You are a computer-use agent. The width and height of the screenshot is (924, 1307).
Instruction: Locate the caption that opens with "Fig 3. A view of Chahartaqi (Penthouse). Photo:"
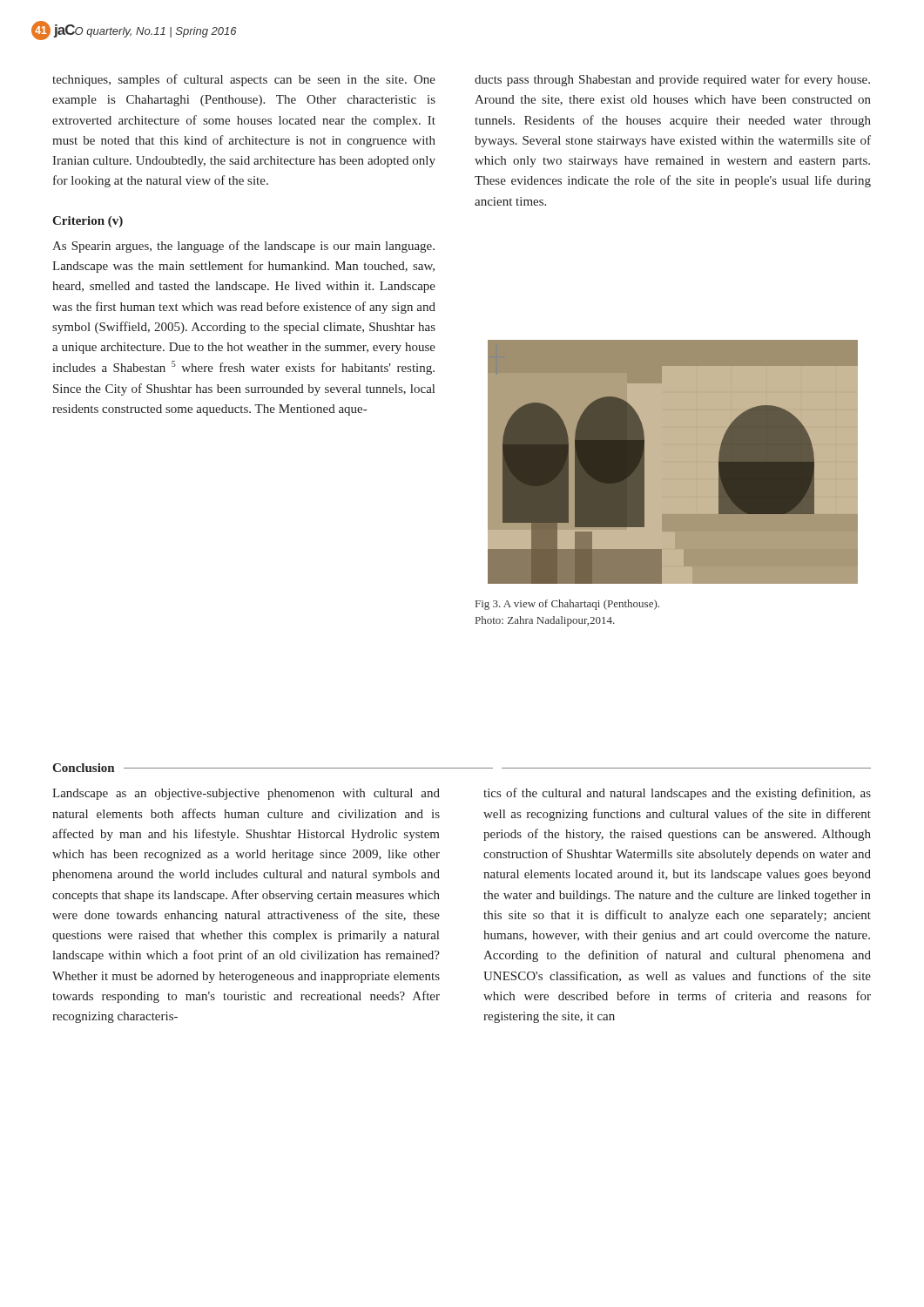click(567, 612)
